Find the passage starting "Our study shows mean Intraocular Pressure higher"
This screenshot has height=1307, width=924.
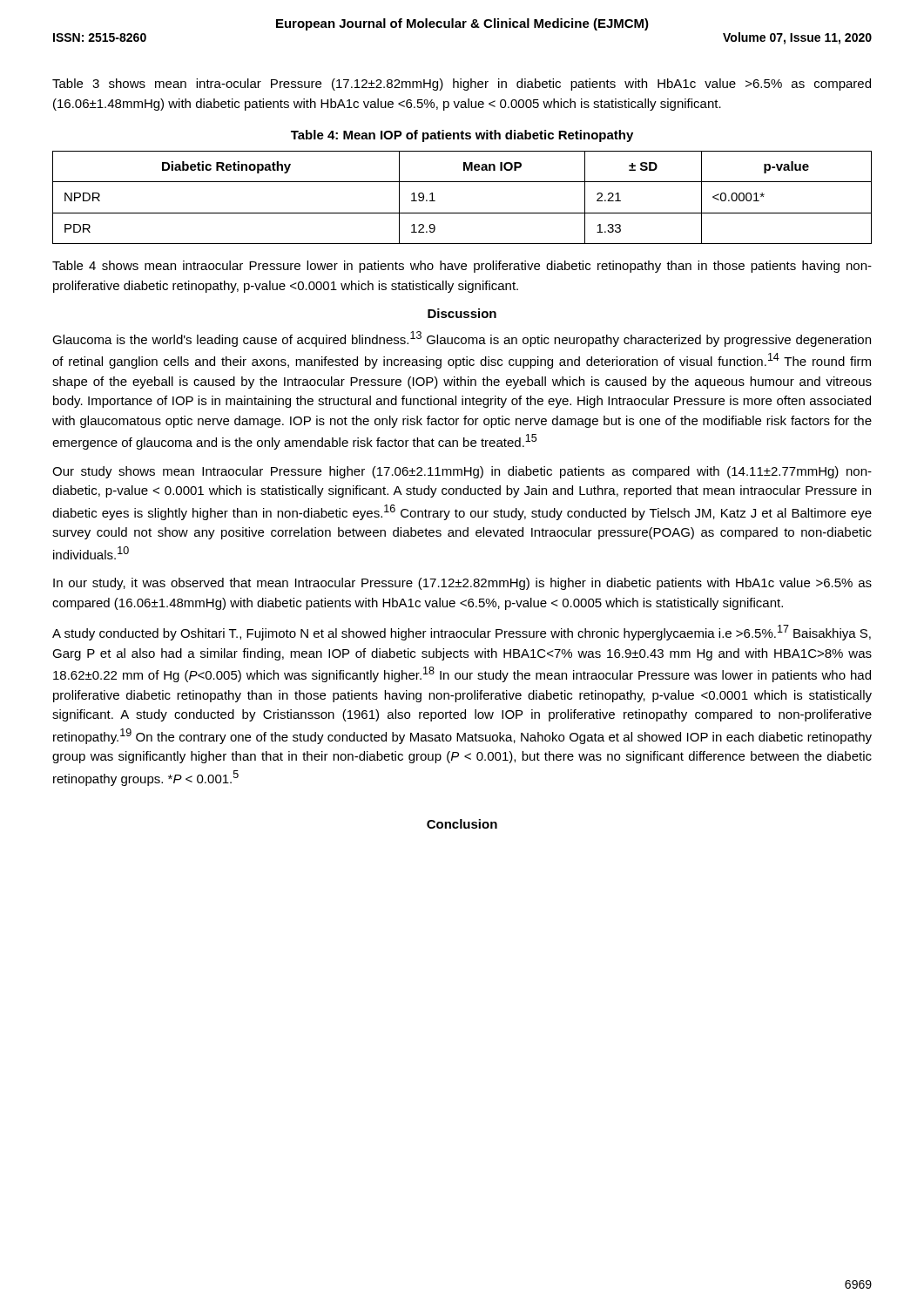[462, 512]
